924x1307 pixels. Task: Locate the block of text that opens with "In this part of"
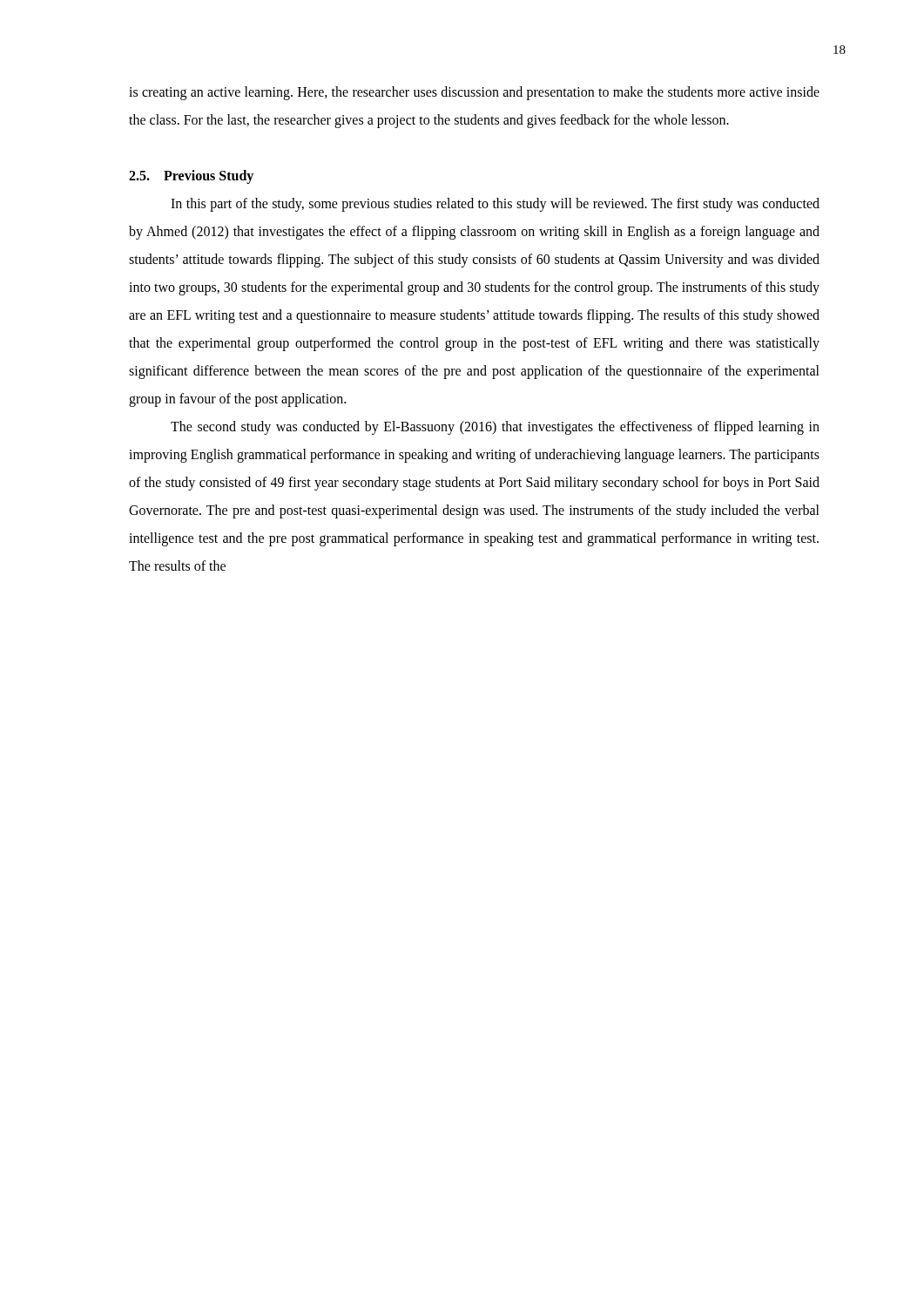(x=474, y=301)
